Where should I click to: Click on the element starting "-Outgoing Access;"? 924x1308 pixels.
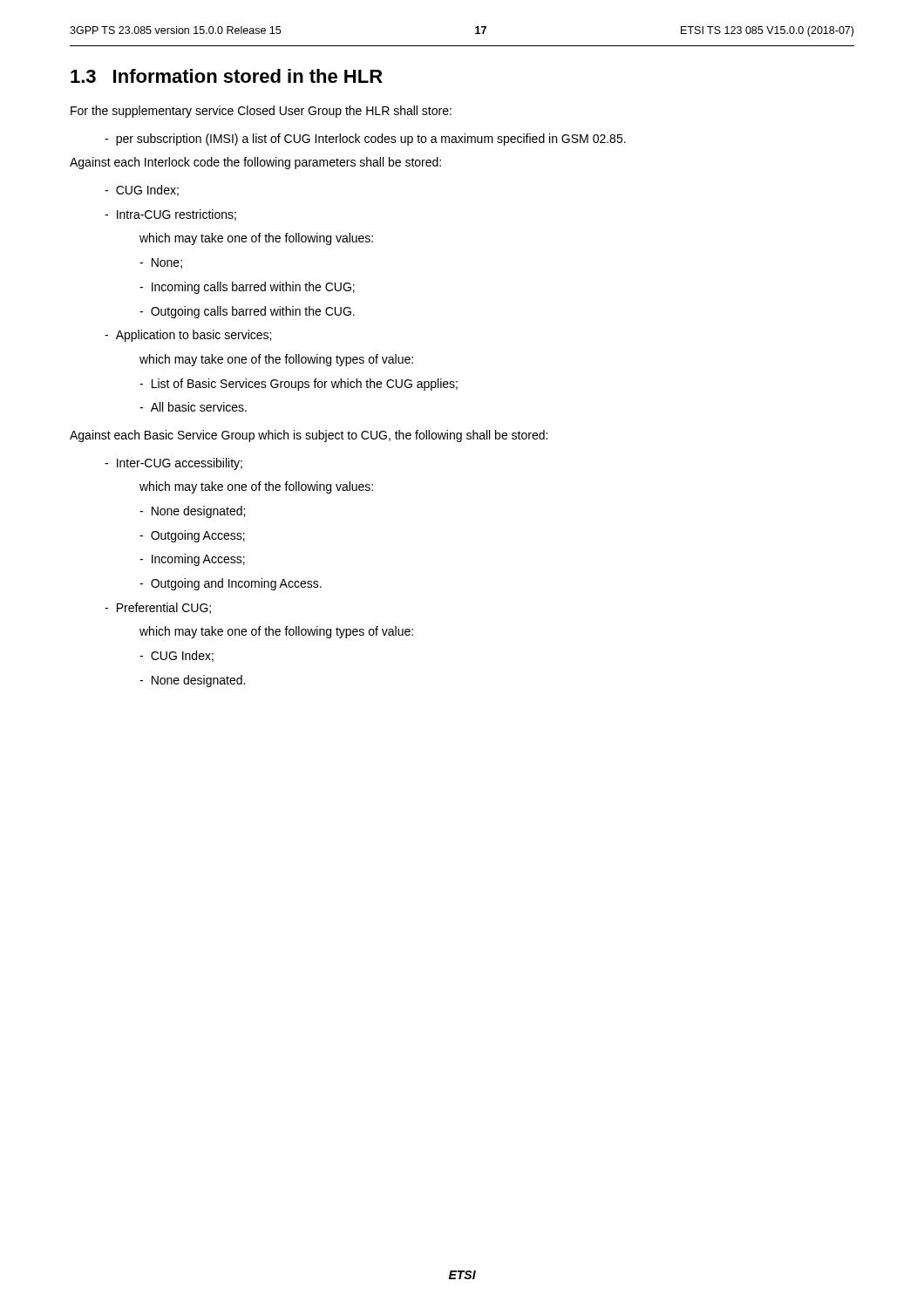tap(192, 536)
